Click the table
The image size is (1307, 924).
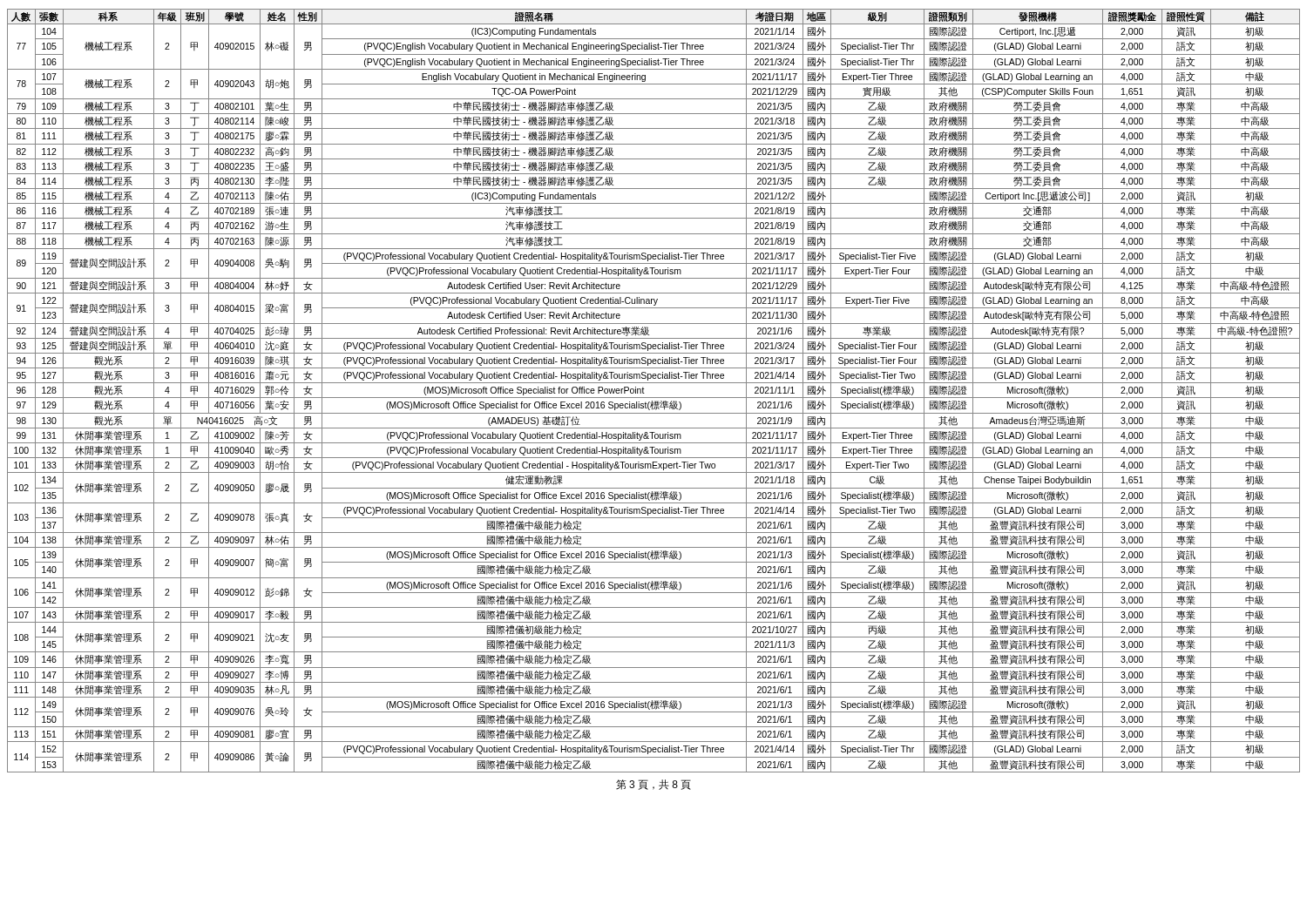(654, 390)
